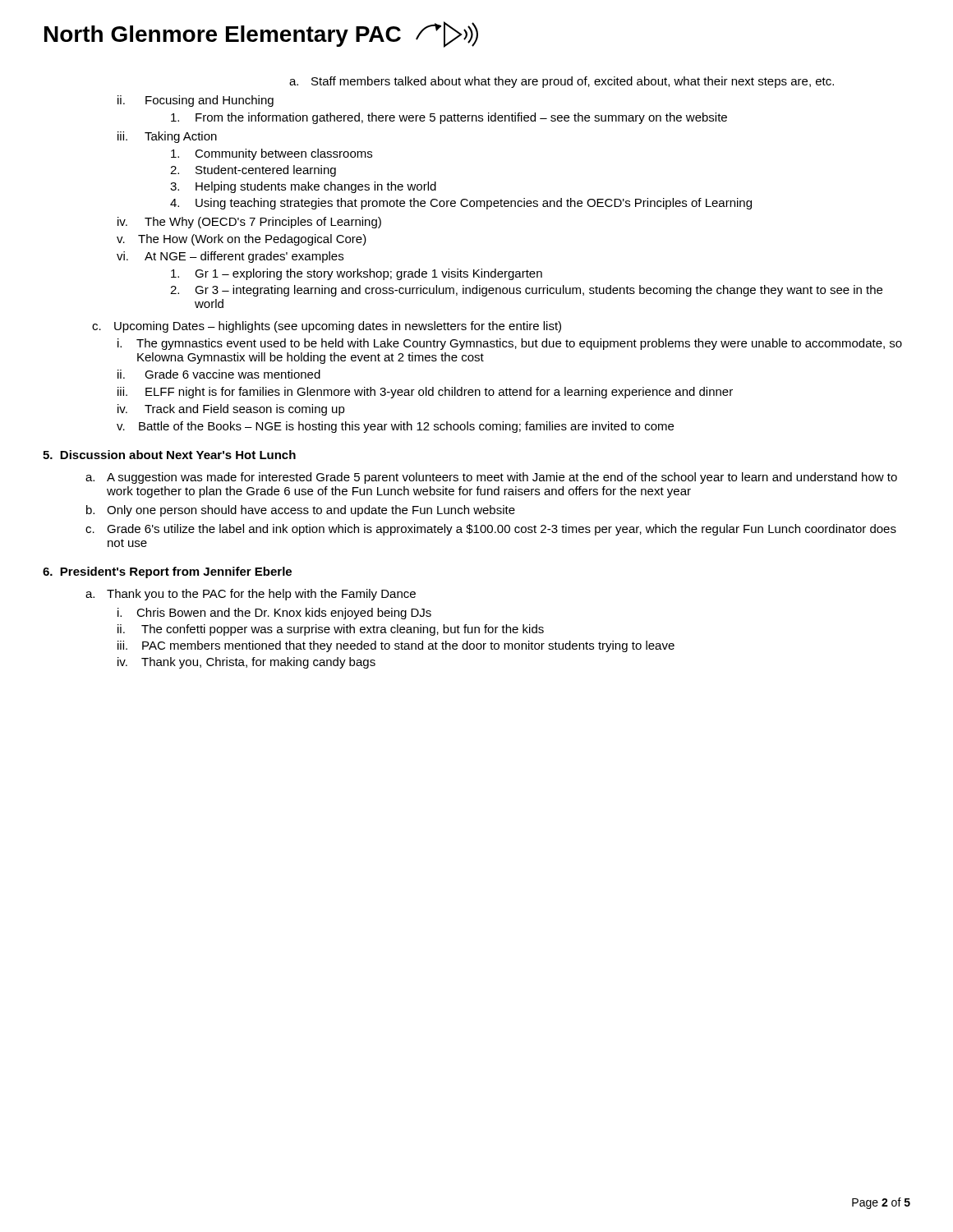Screen dimensions: 1232x953
Task: Find the list item that reads "a. Staff members talked about"
Action: click(562, 81)
